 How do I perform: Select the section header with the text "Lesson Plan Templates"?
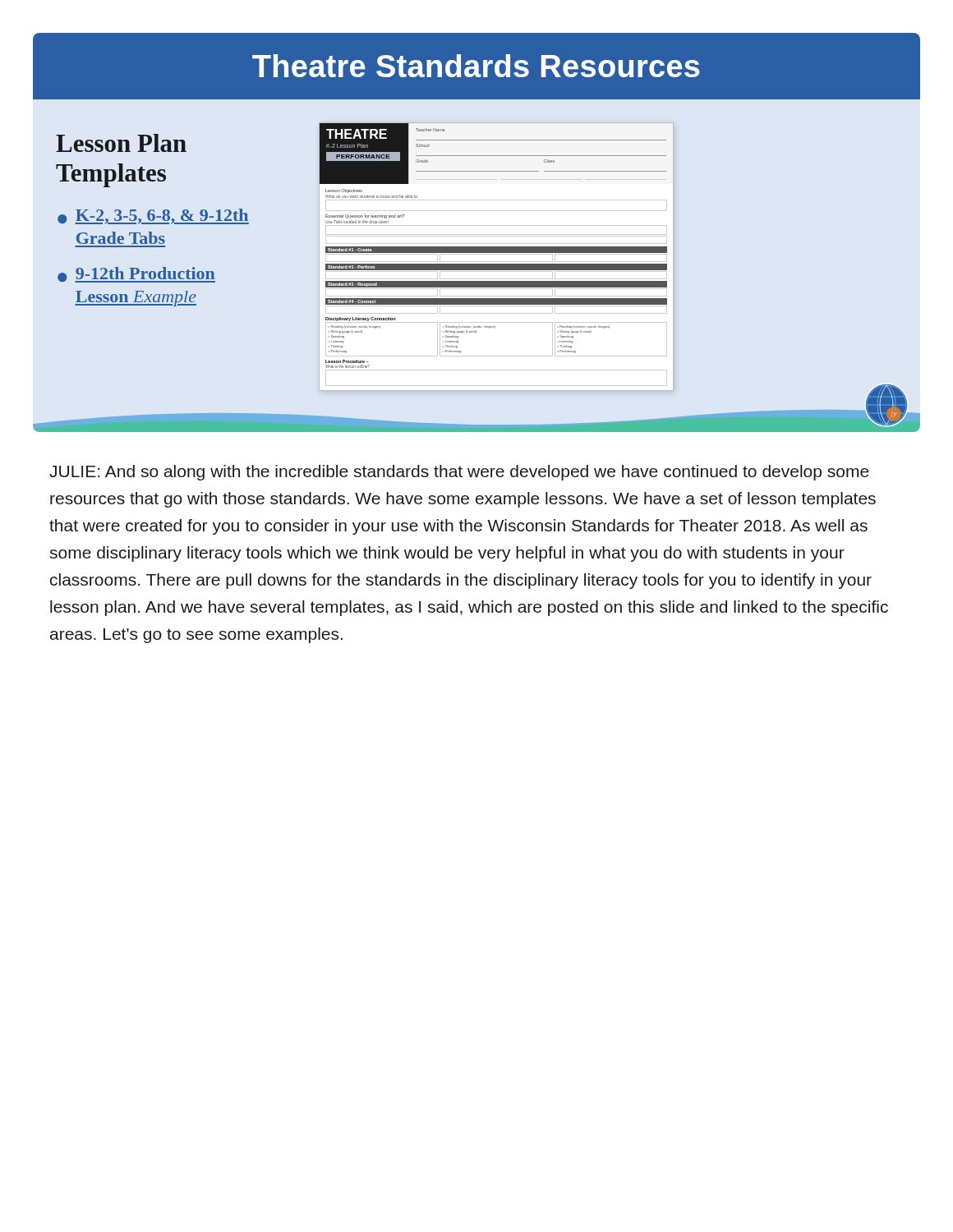click(x=121, y=158)
